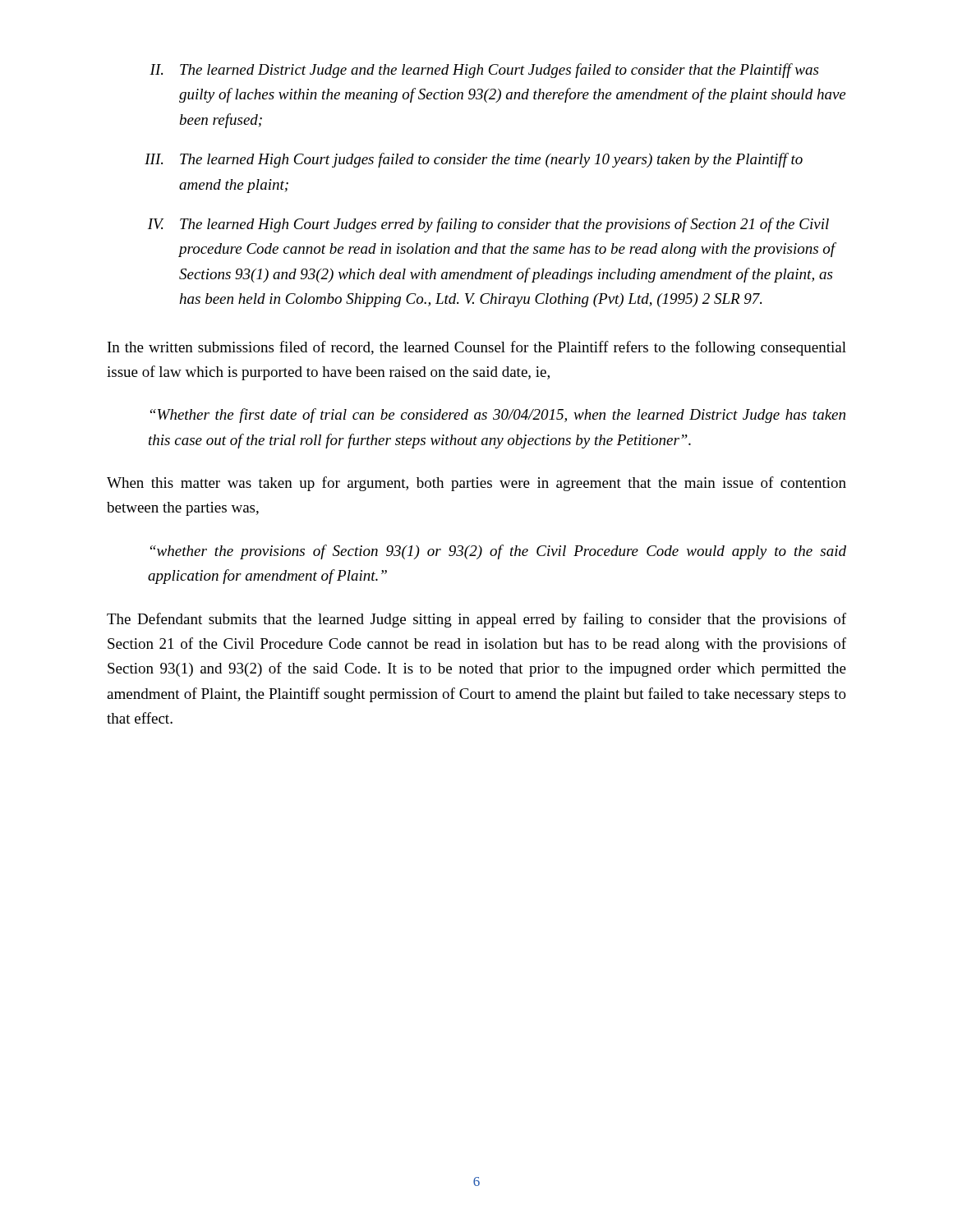This screenshot has width=953, height=1232.
Task: Locate the block of text that opens with "When this matter was taken up for"
Action: tap(476, 495)
